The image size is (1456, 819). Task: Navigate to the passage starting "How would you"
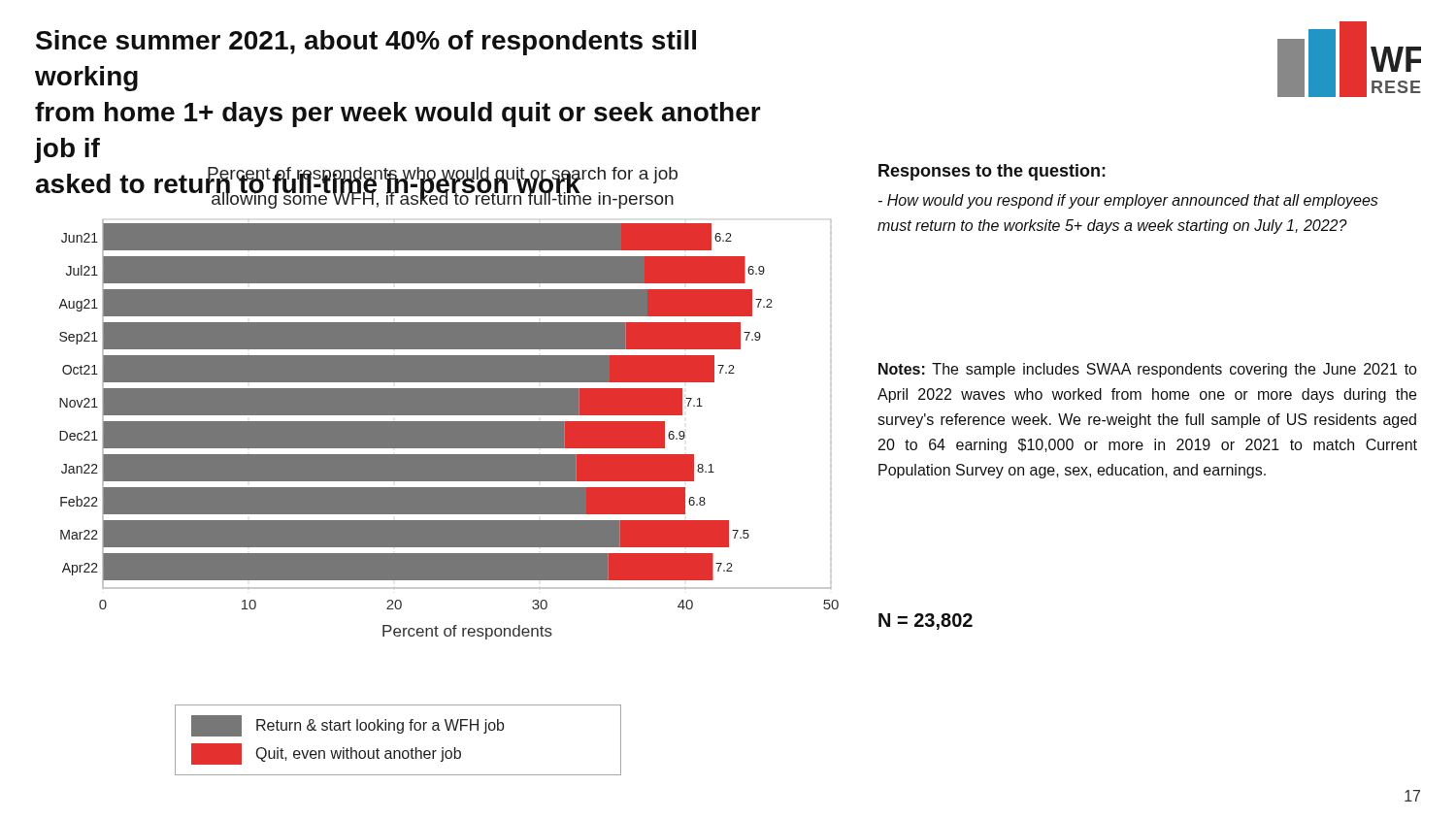tap(1128, 213)
